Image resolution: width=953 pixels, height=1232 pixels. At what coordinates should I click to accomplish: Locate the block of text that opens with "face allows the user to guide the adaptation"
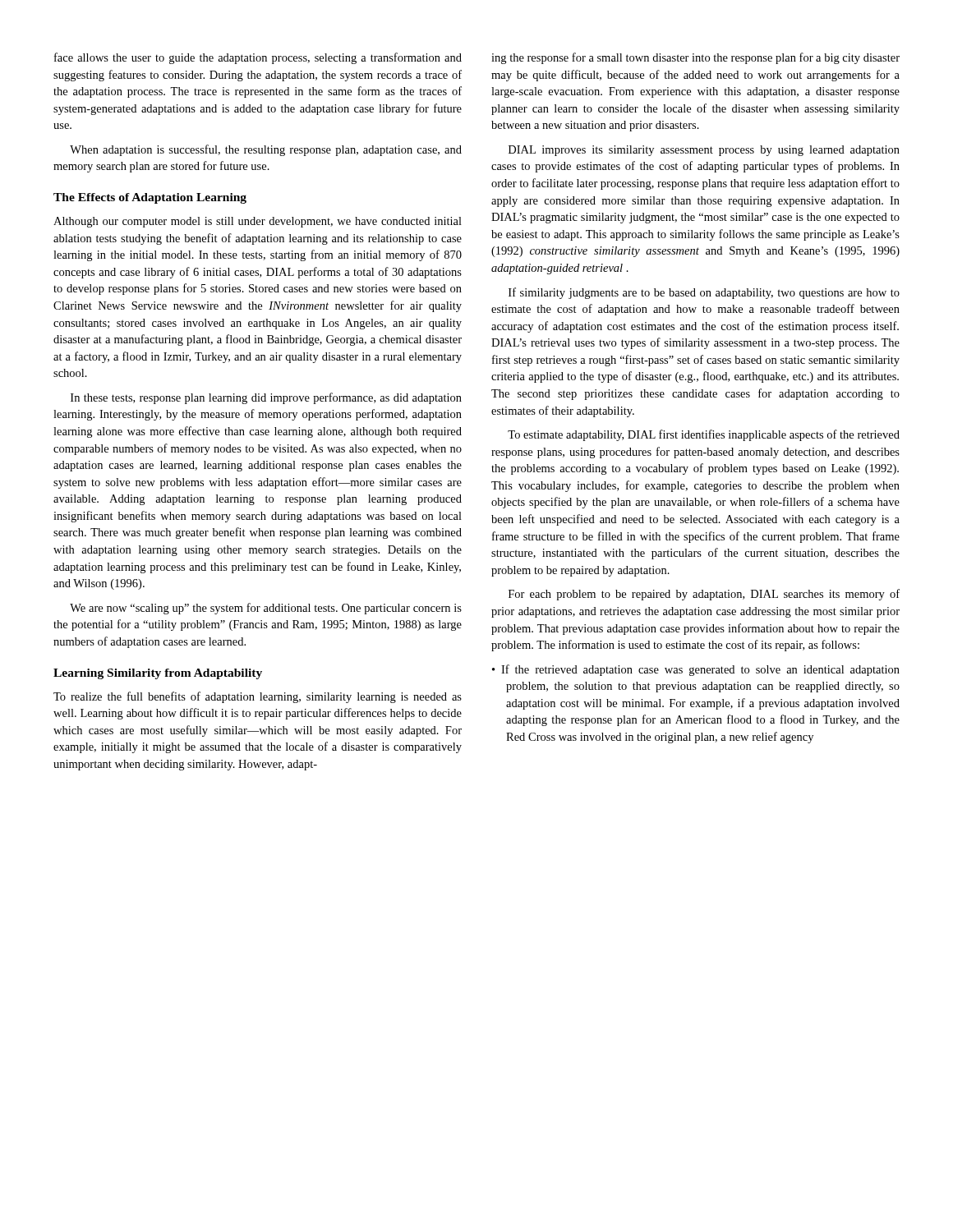coord(258,112)
